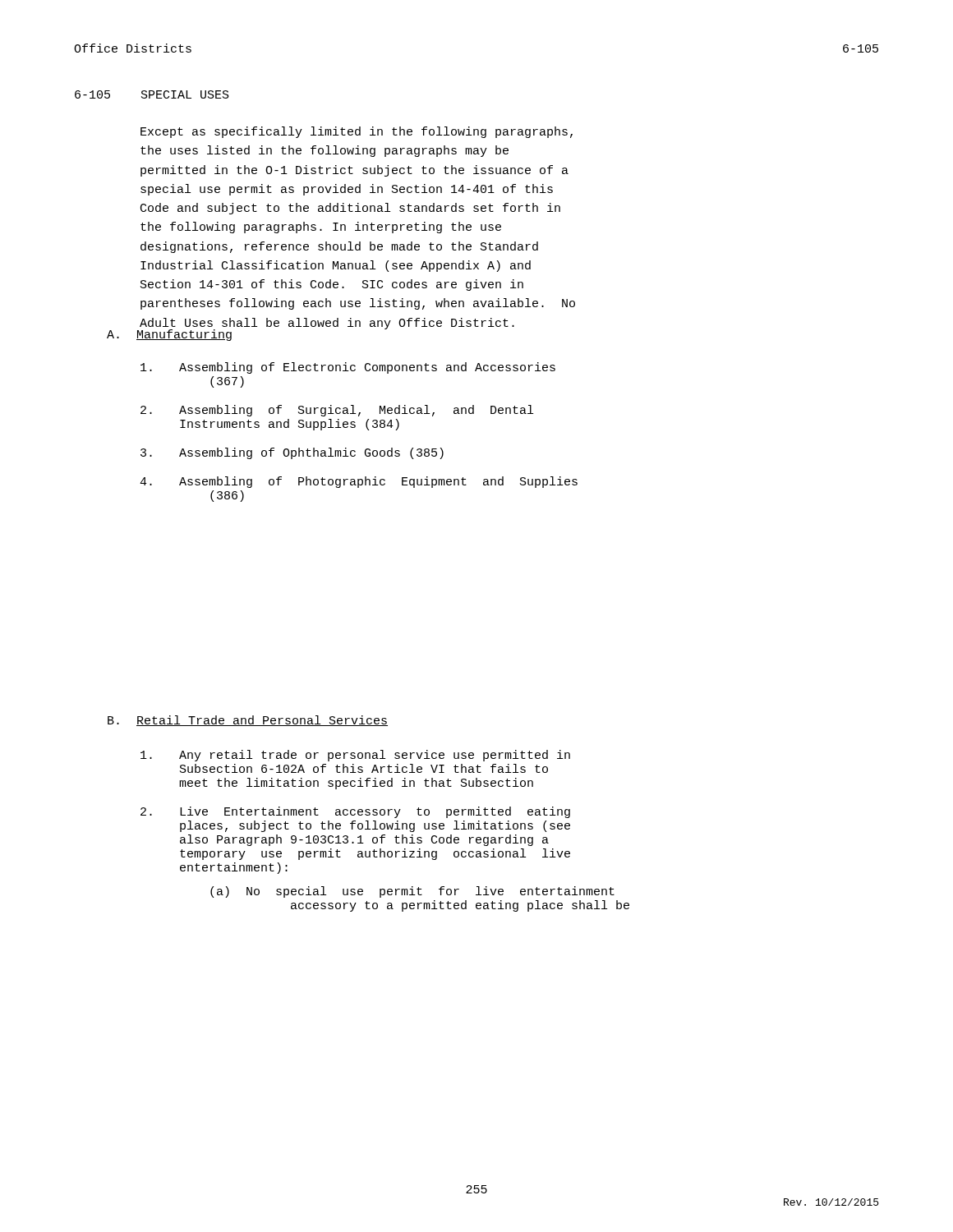The width and height of the screenshot is (953, 1232).
Task: Select the list item containing "4. Assembling of Photographic Equipment and Supplies"
Action: coord(489,490)
